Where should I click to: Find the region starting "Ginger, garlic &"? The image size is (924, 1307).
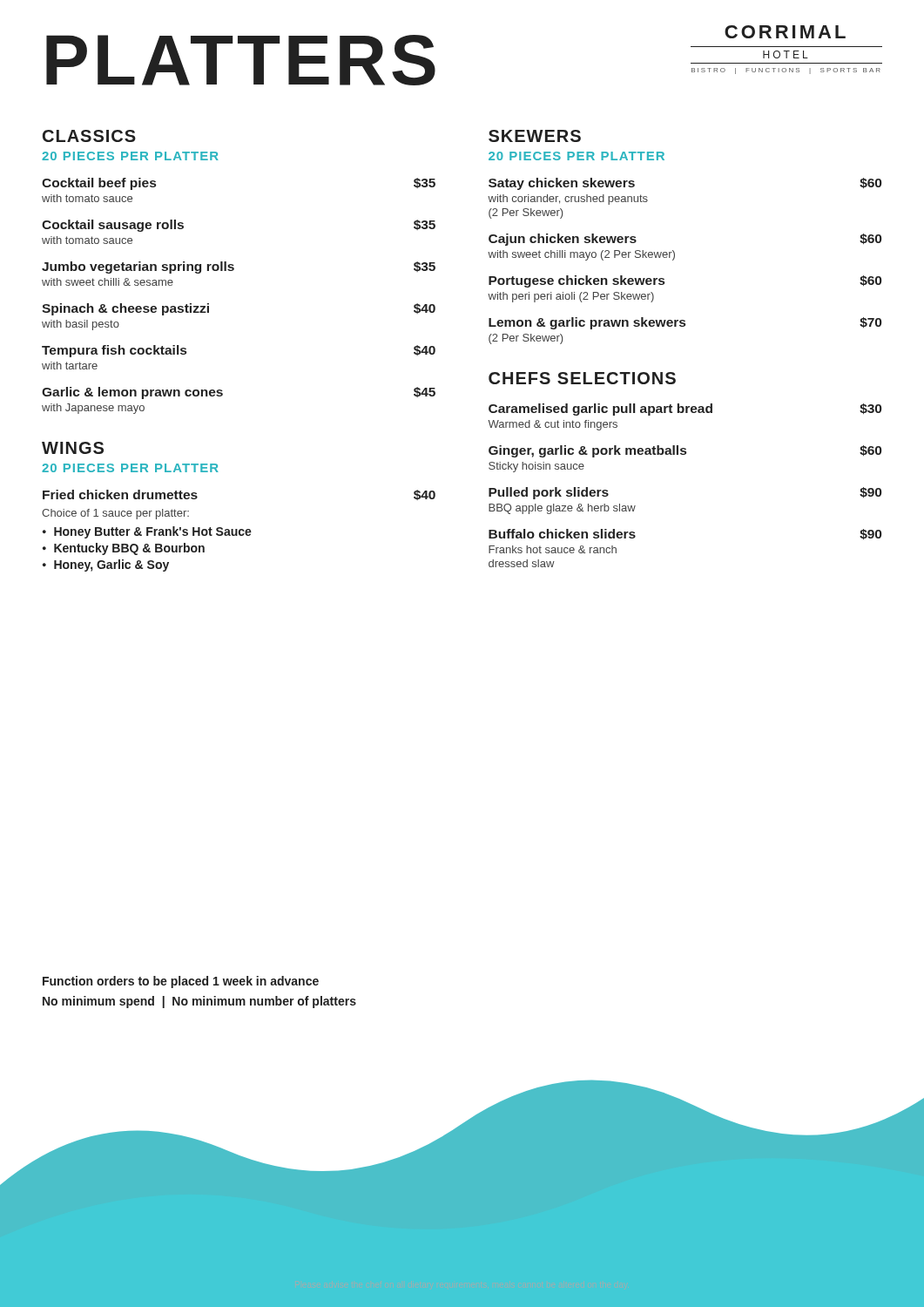[685, 457]
